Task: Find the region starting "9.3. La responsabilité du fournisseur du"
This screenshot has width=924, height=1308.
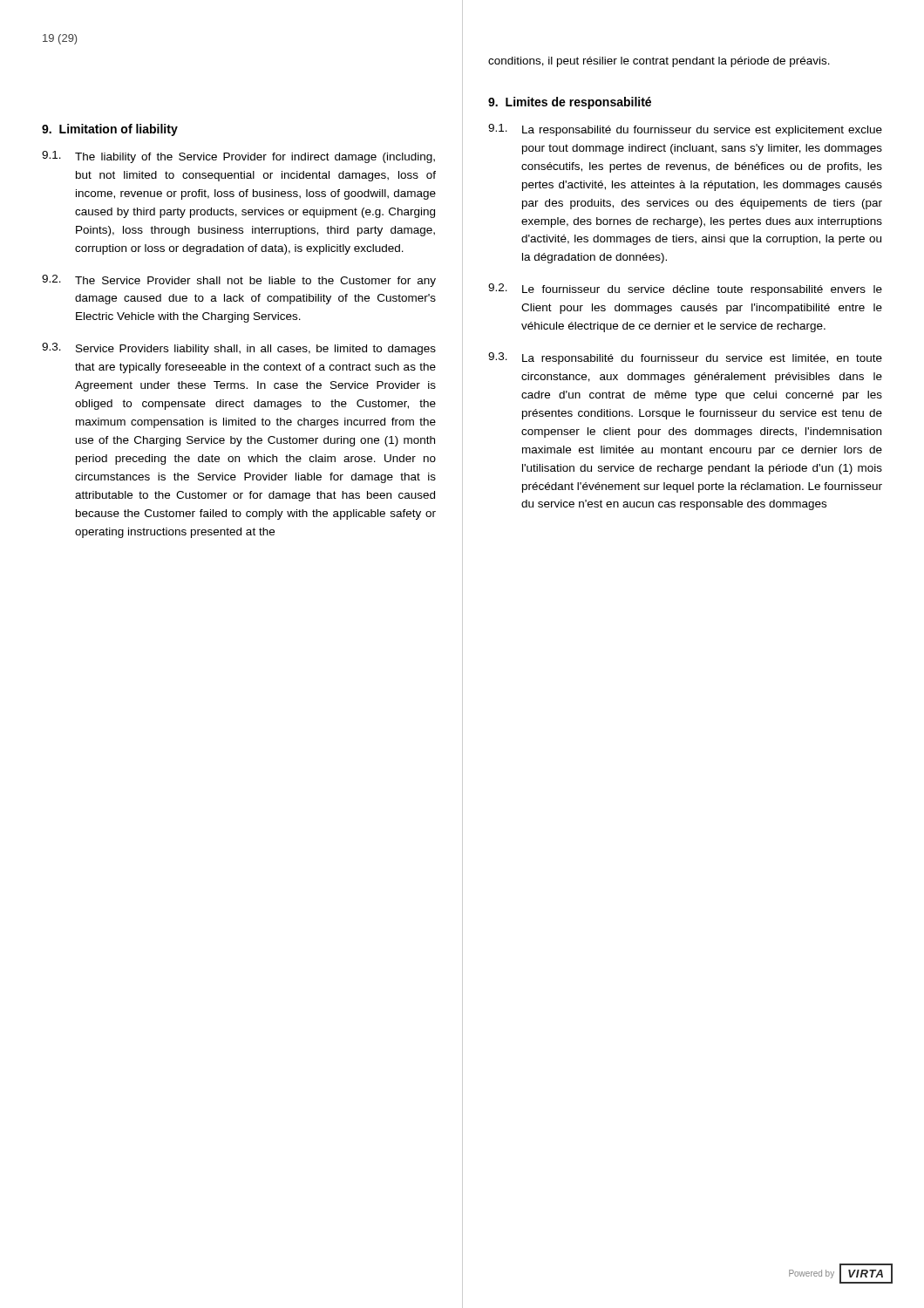Action: click(685, 432)
